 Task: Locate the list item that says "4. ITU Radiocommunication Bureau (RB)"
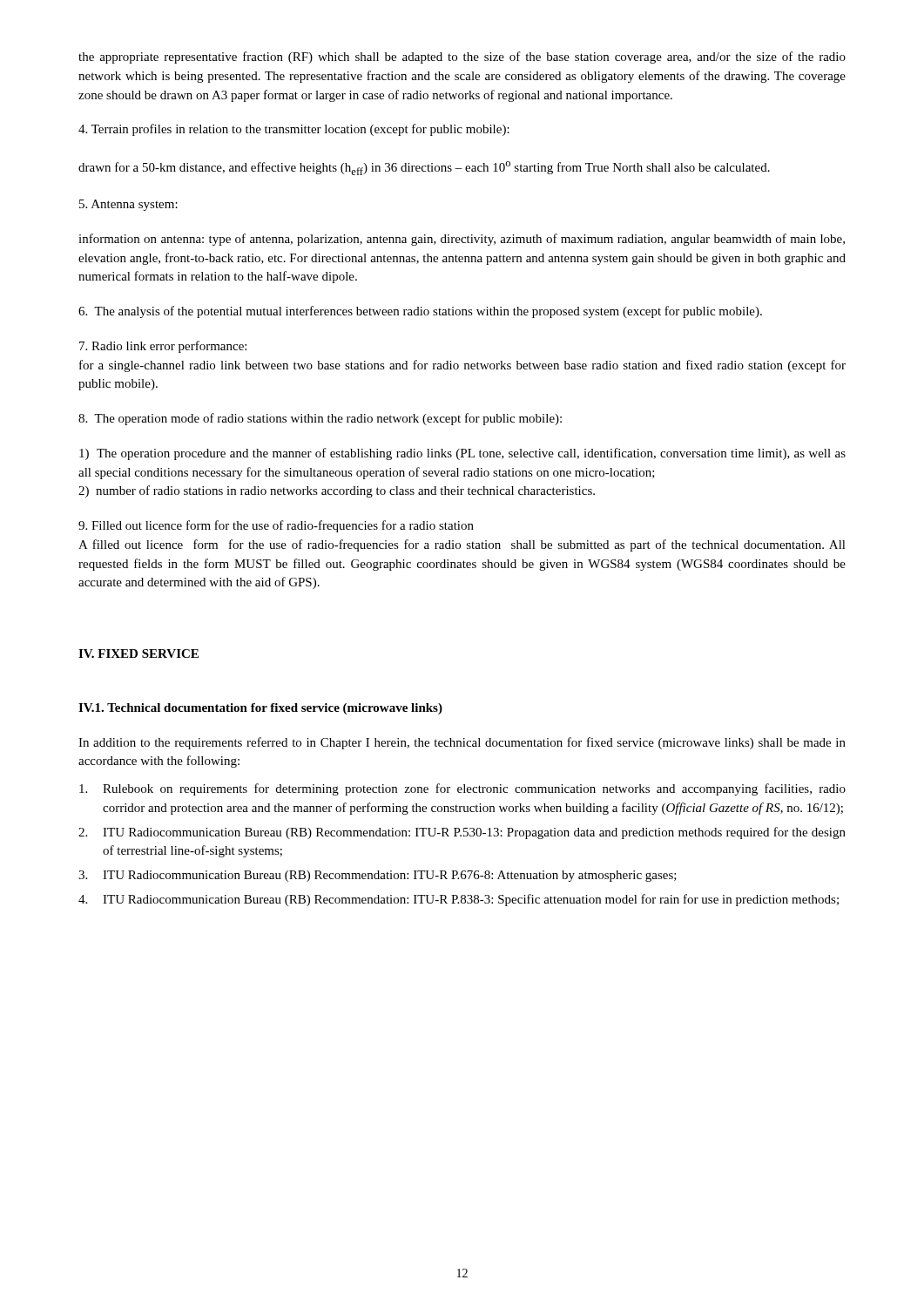tap(462, 900)
